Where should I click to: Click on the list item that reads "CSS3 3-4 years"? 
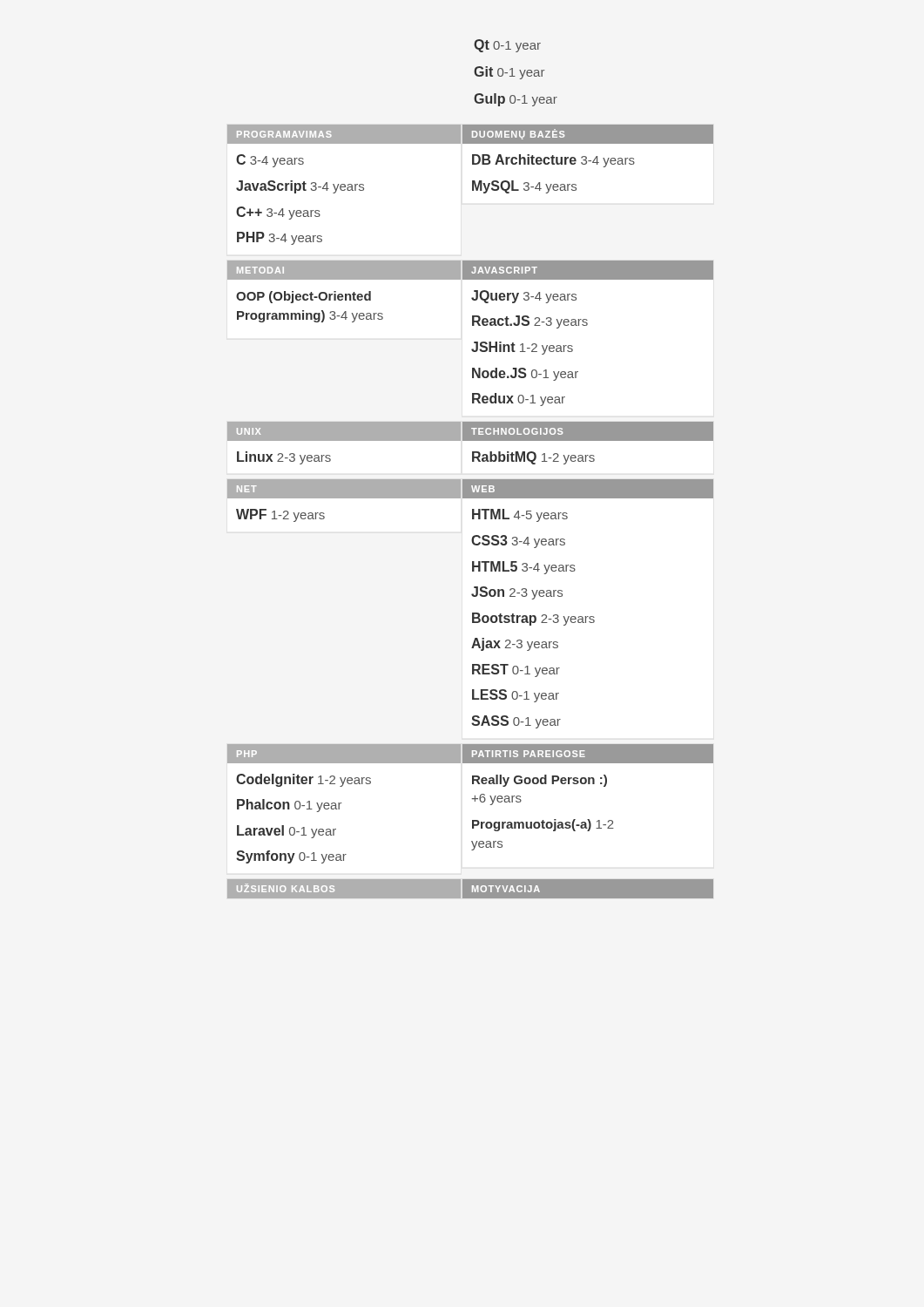point(518,541)
